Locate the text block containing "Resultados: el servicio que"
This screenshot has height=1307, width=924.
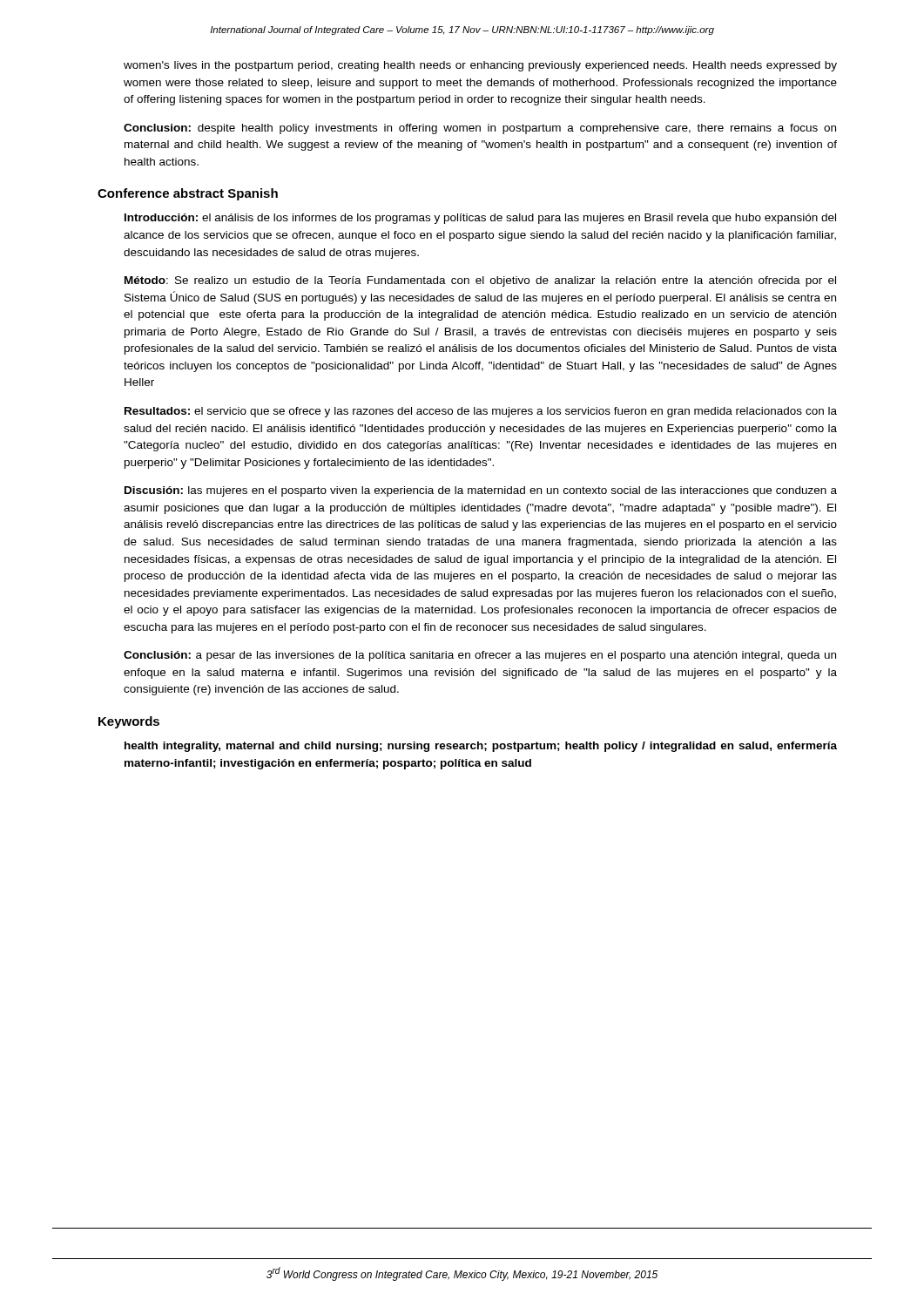point(480,436)
